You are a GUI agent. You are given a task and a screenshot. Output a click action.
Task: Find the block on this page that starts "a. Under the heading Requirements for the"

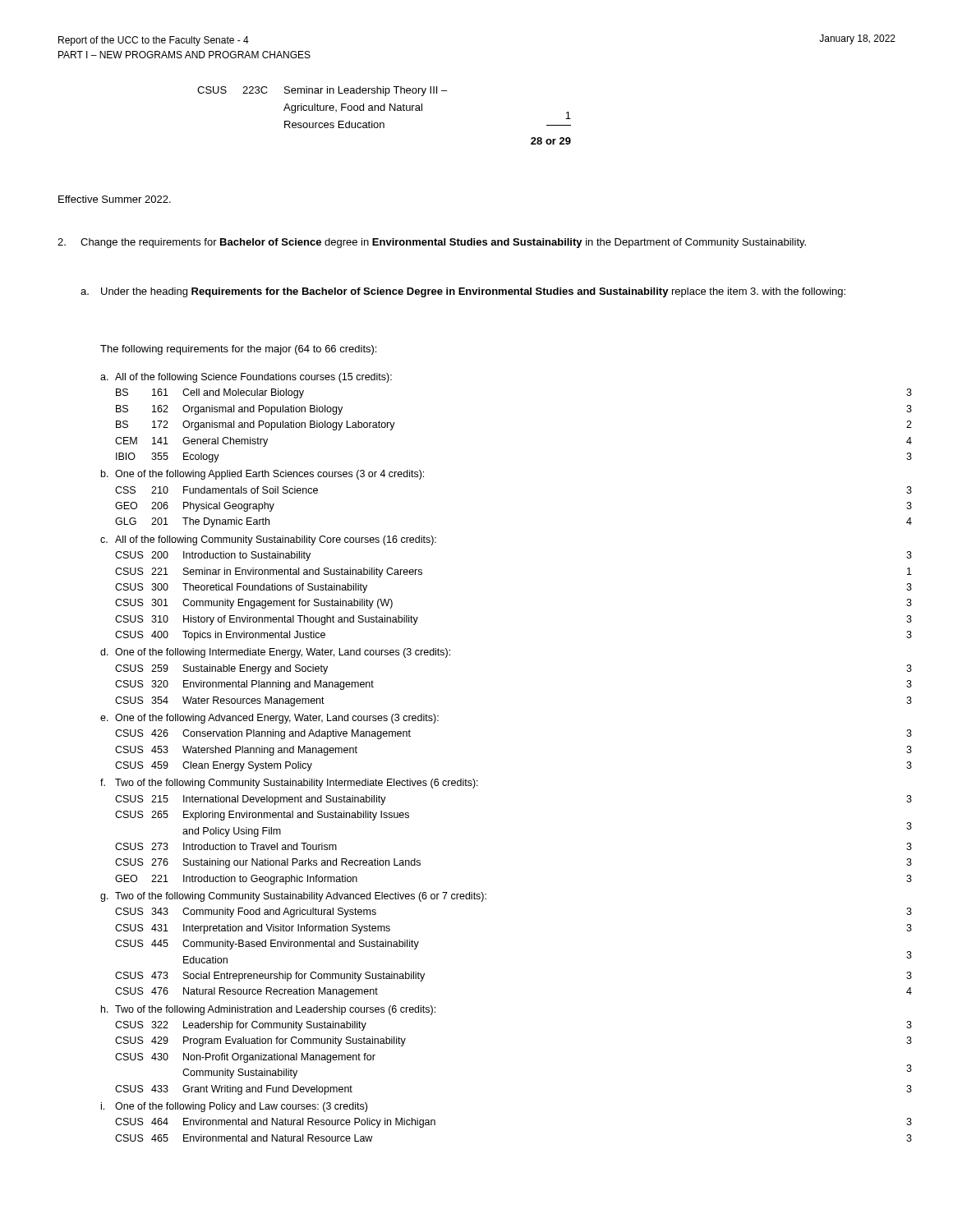pyautogui.click(x=463, y=292)
